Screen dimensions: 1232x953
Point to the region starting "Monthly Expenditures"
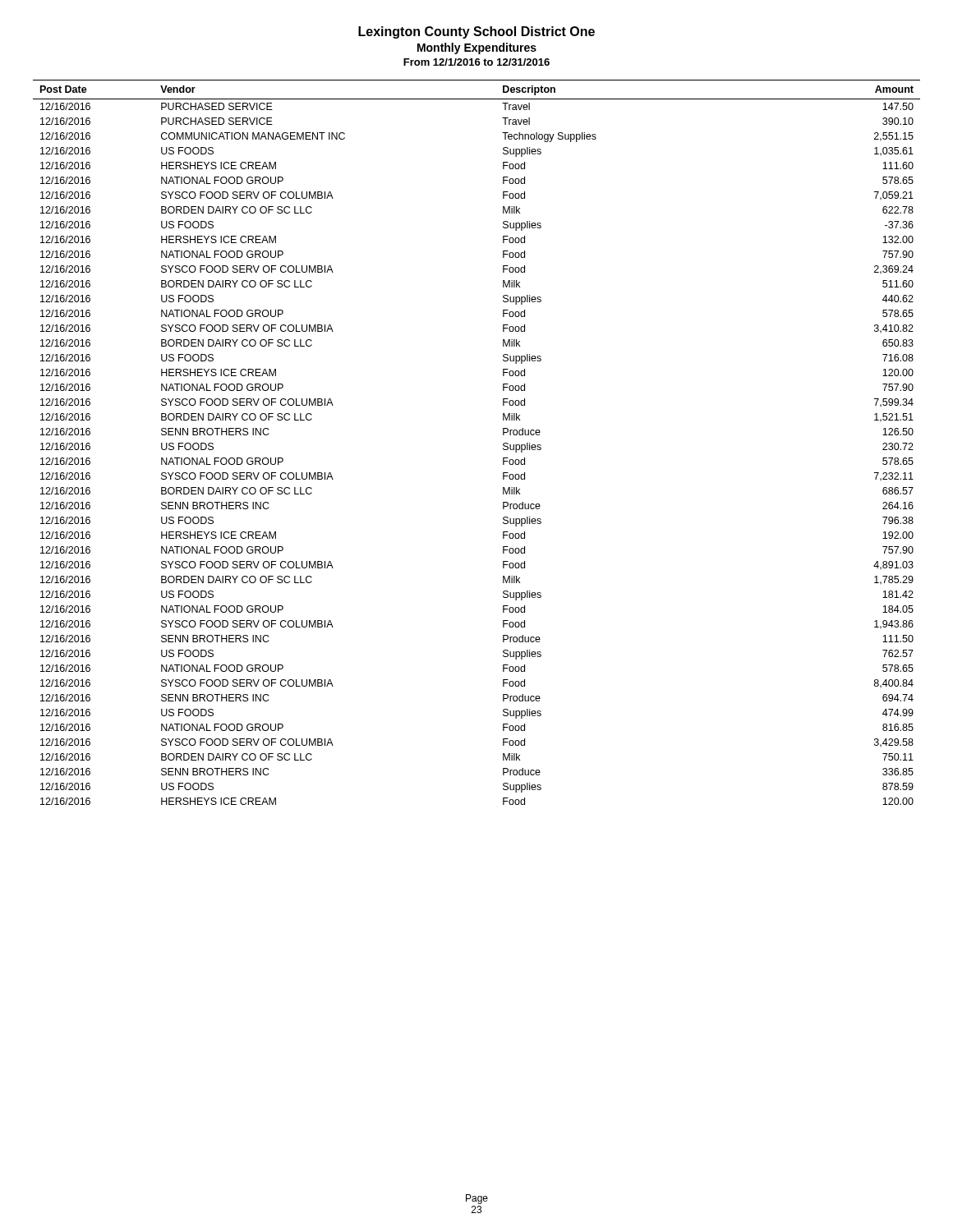(476, 48)
